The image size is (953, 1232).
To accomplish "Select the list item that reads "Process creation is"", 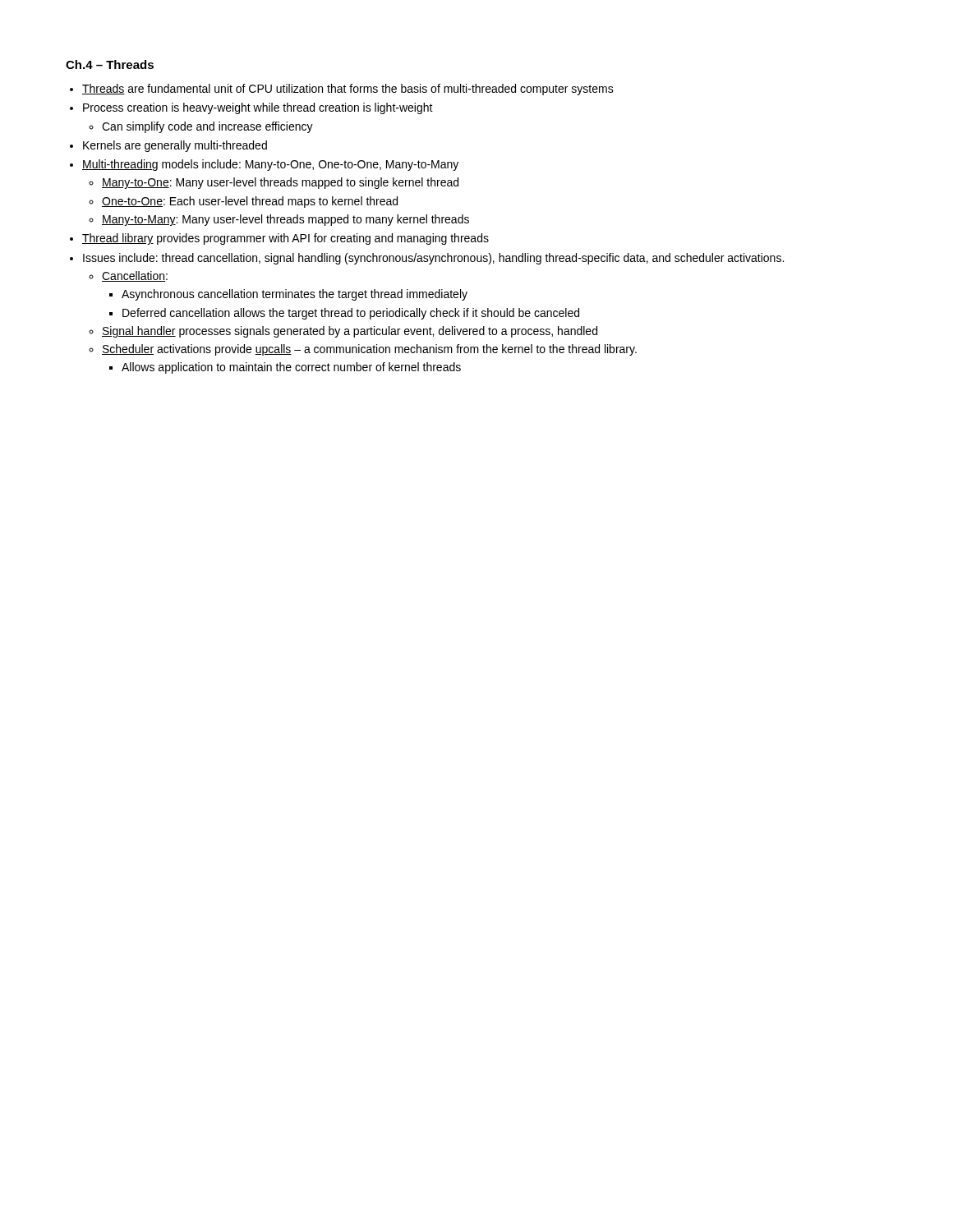I will [x=258, y=108].
